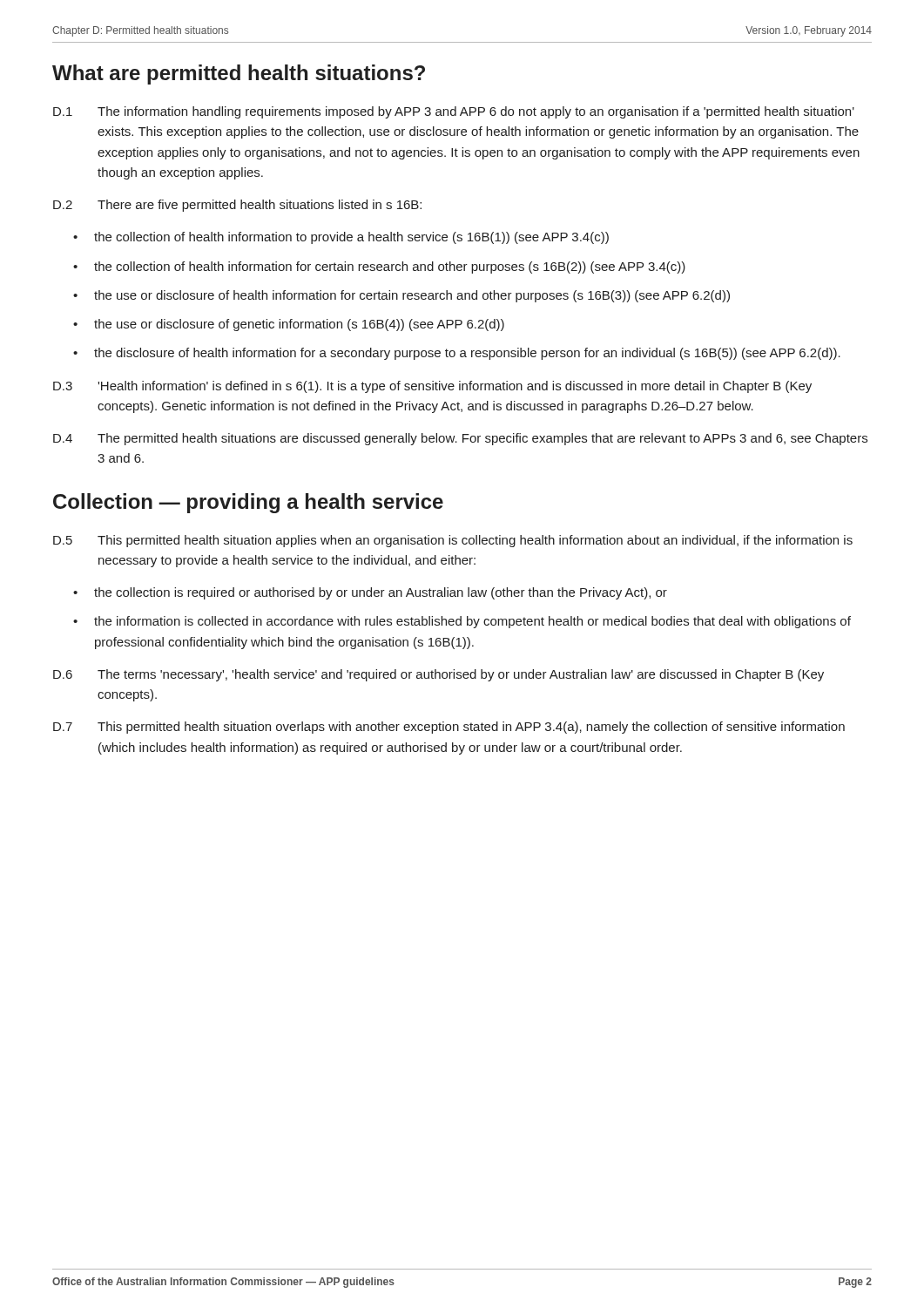924x1307 pixels.
Task: Click the passage that begins "the disclosure of health information for a"
Action: 468,353
